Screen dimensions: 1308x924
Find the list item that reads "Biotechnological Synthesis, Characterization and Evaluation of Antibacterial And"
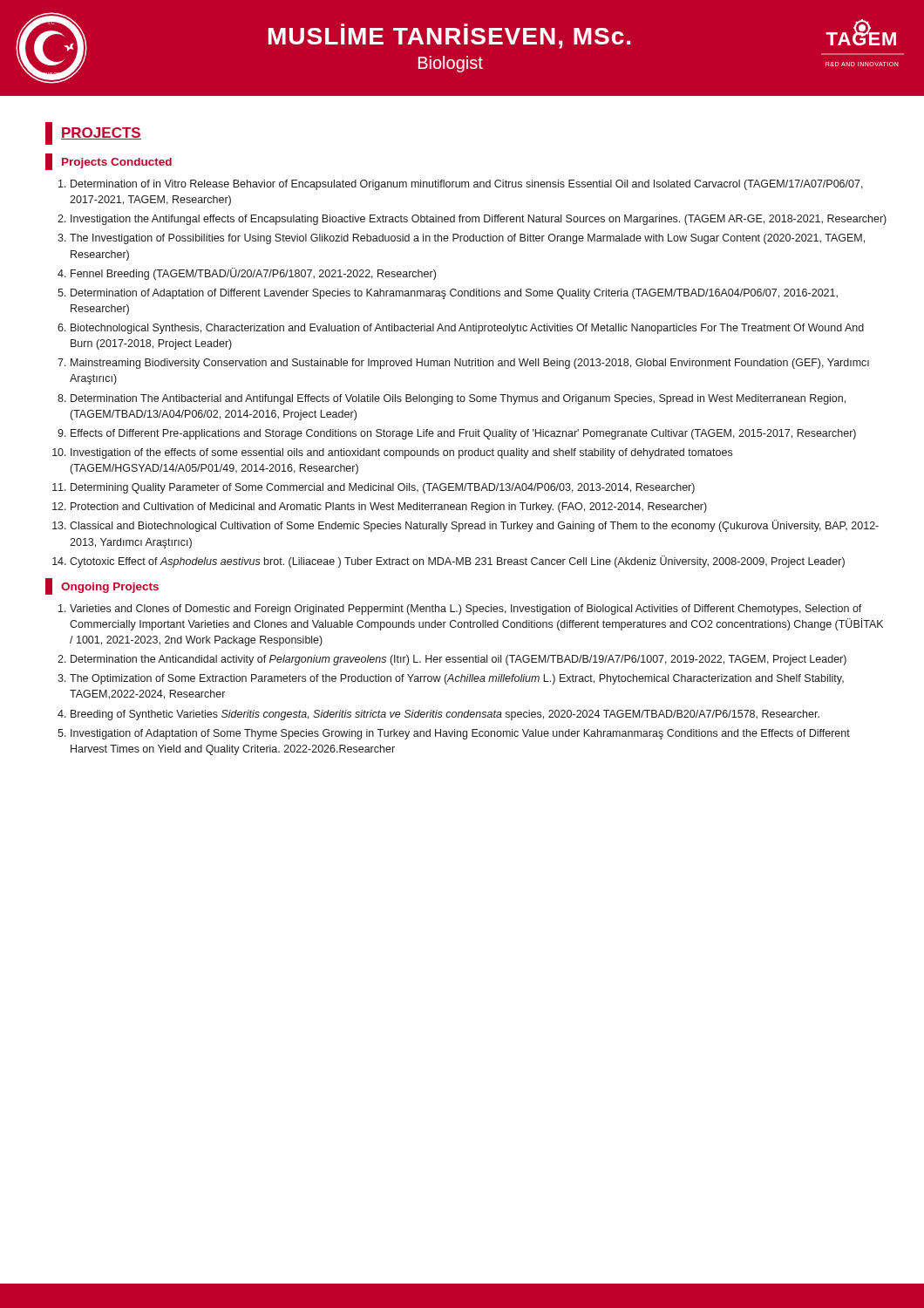[479, 336]
